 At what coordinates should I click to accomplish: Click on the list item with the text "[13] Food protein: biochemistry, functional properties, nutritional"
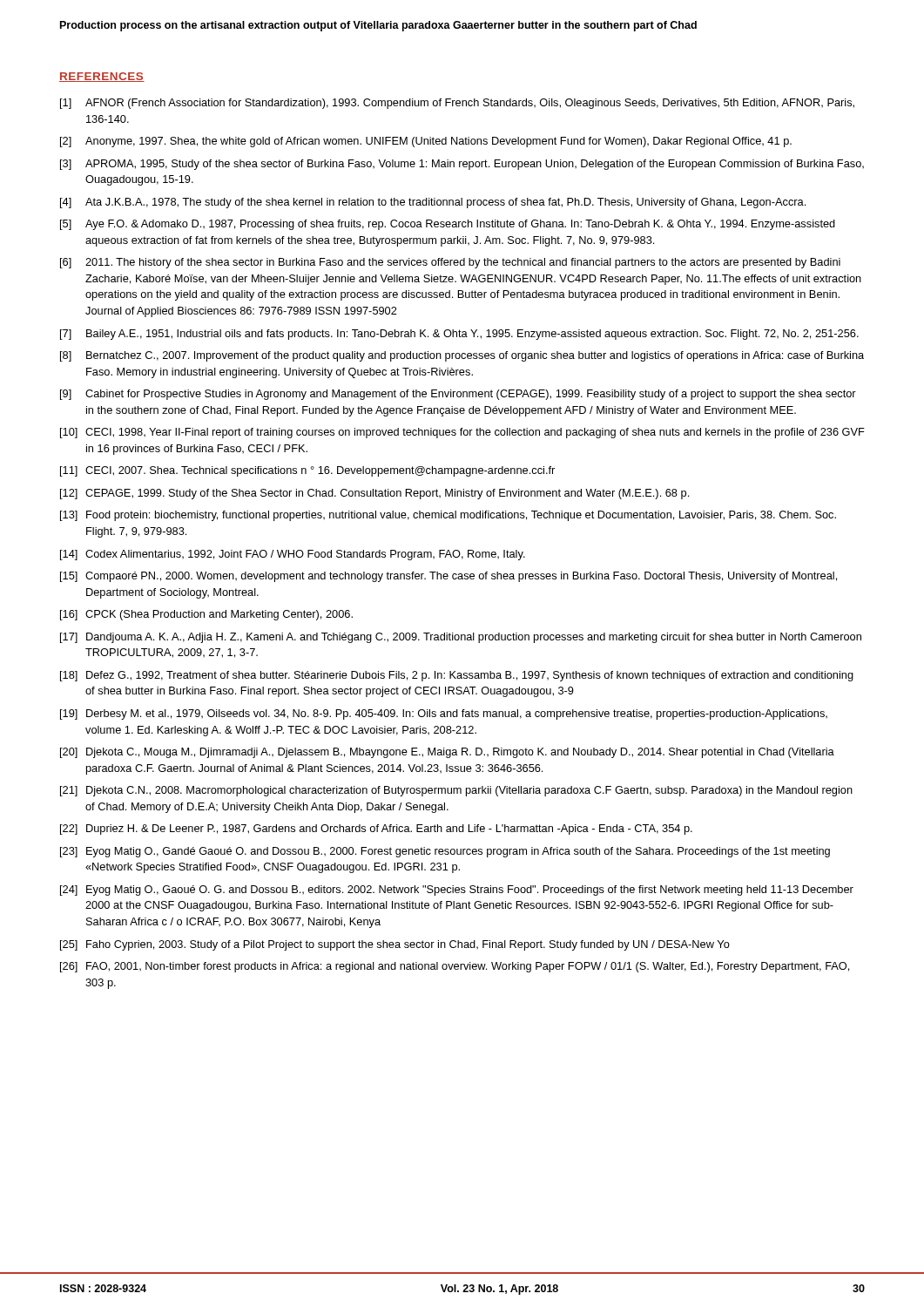tap(462, 524)
